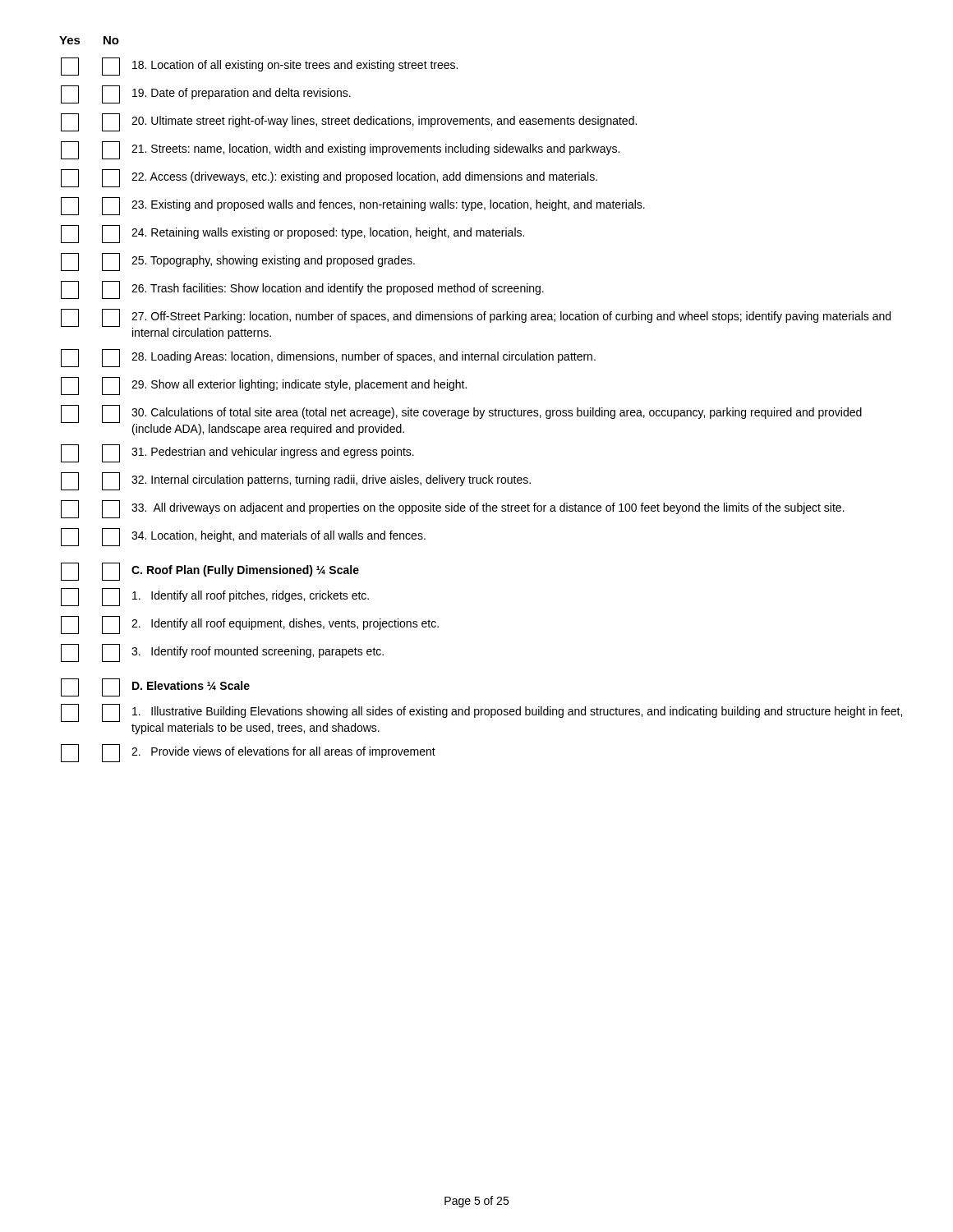The height and width of the screenshot is (1232, 953).
Task: Navigate to the passage starting "20. Ultimate street"
Action: [x=476, y=121]
